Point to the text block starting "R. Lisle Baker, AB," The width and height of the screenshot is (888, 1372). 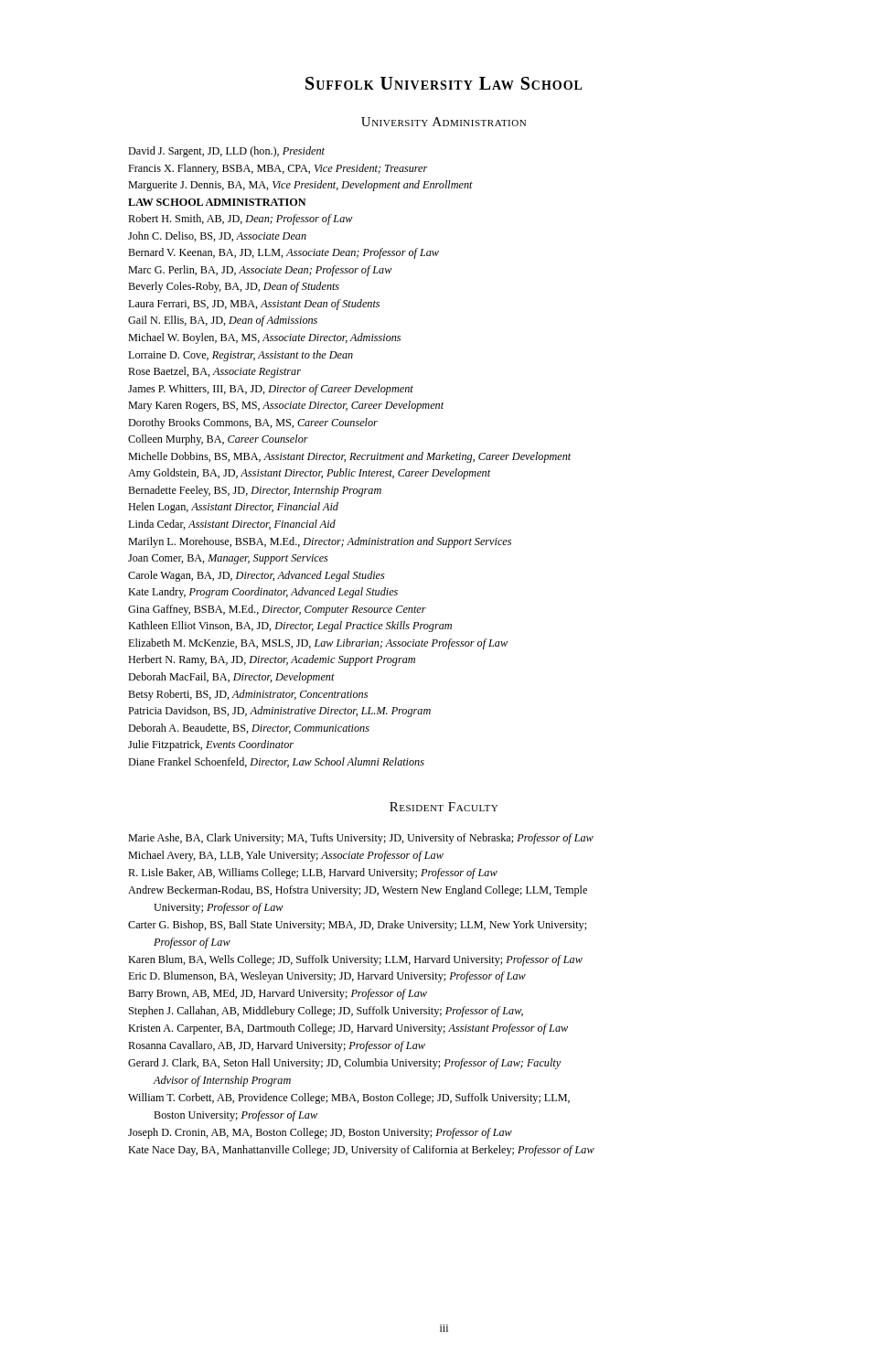coord(313,873)
